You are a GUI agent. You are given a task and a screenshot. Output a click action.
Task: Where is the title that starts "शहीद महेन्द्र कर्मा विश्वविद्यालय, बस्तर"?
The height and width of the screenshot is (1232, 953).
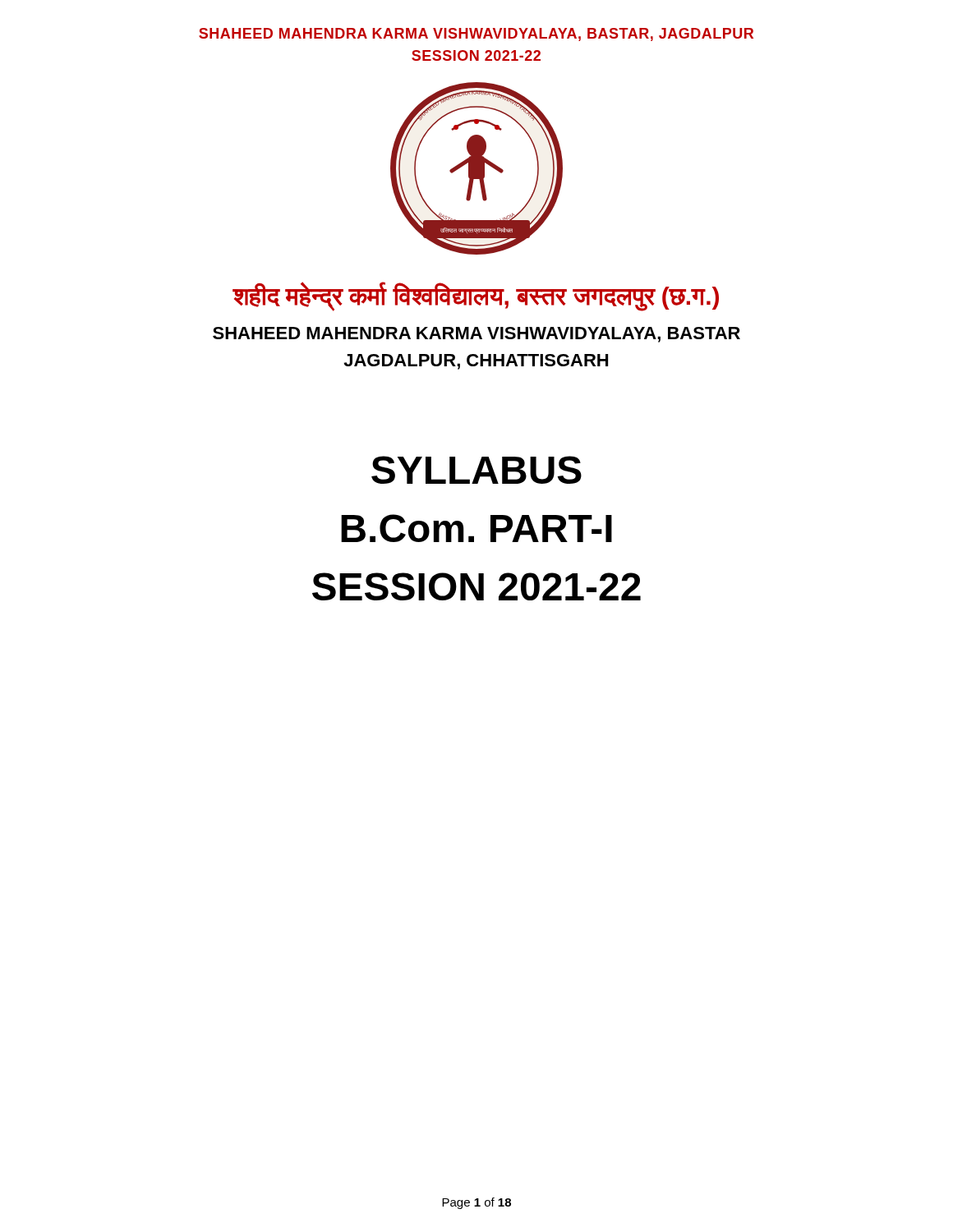coord(476,296)
